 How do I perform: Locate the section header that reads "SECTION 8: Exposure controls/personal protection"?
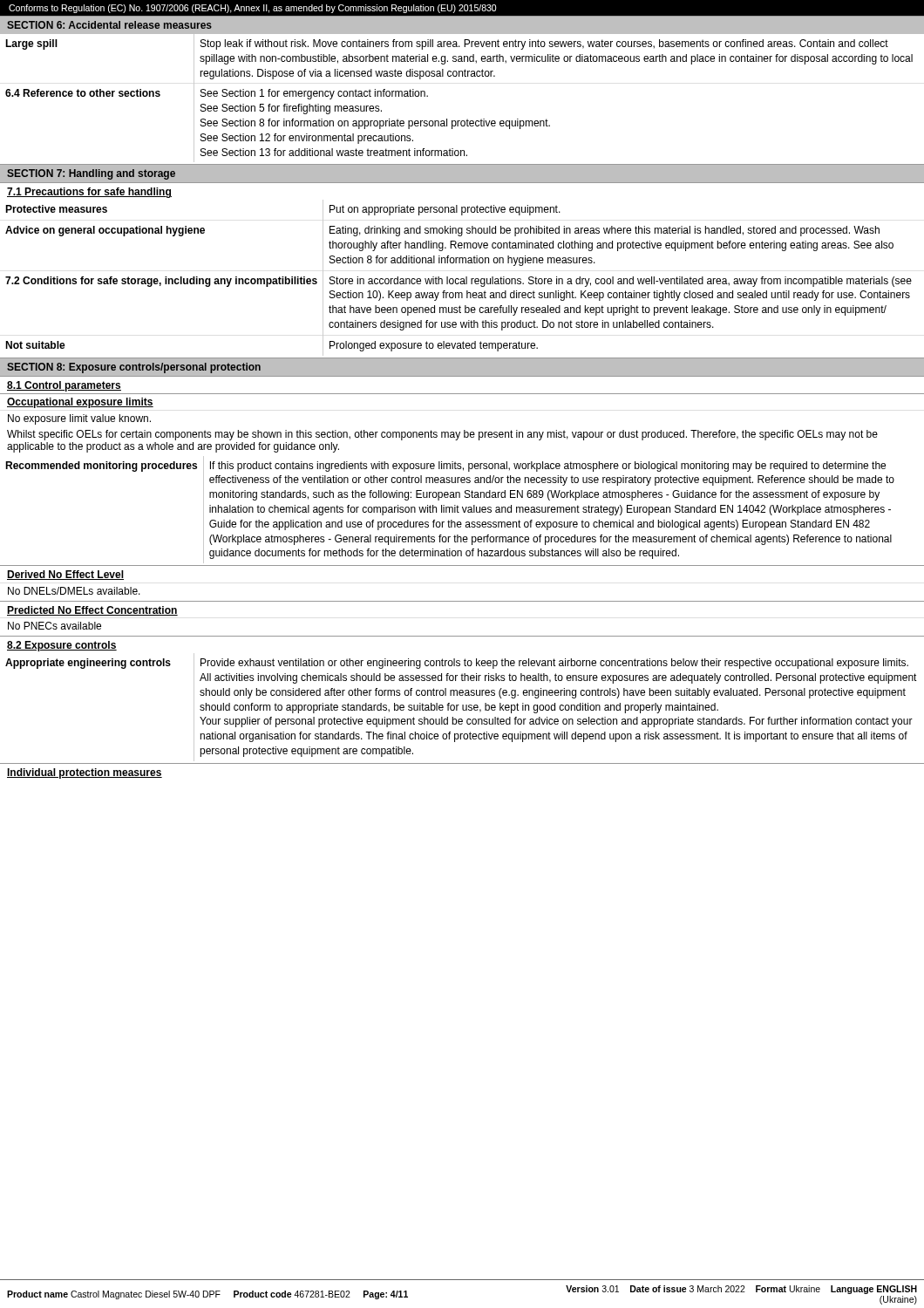pos(134,367)
